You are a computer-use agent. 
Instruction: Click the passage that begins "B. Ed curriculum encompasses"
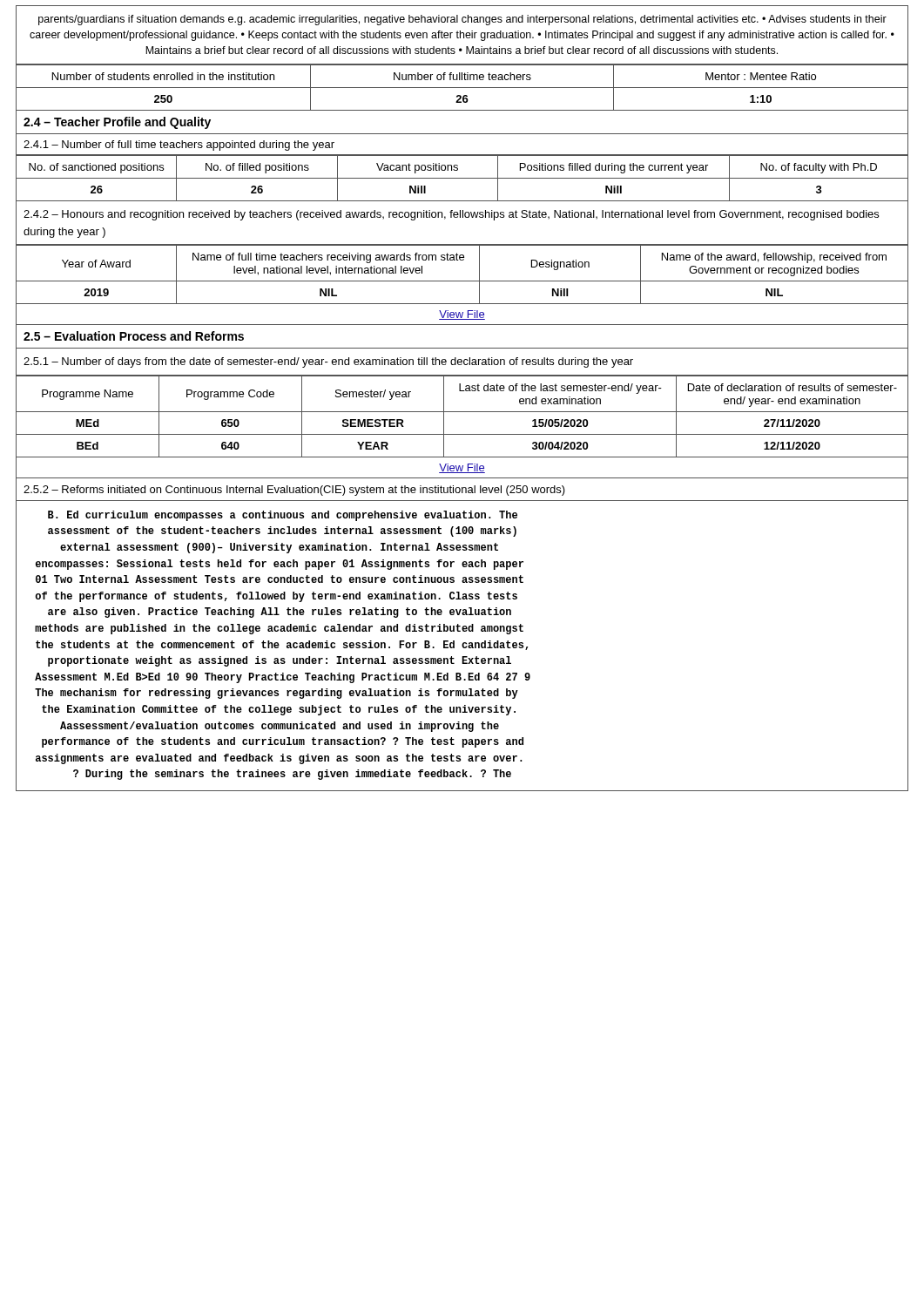(x=280, y=645)
